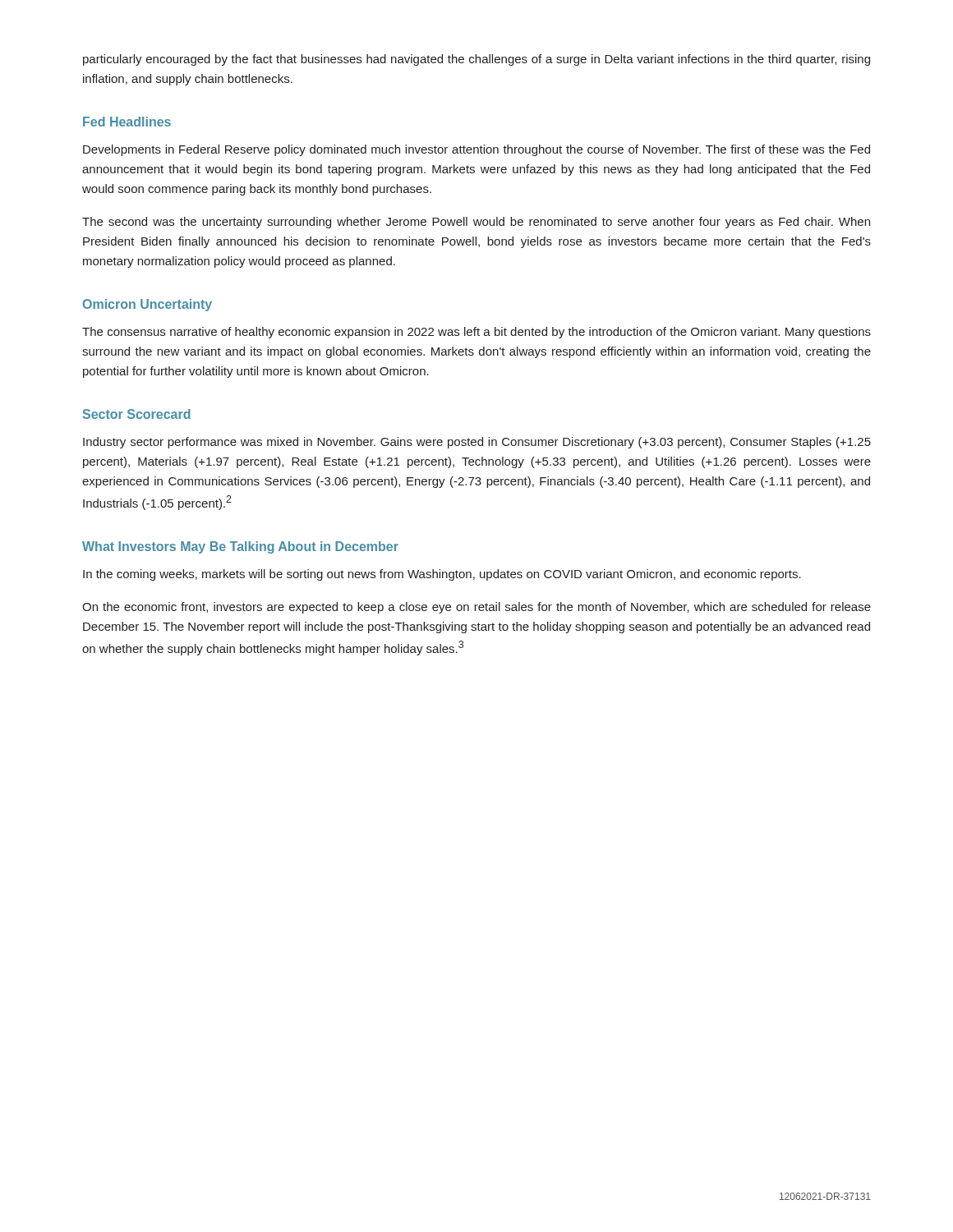This screenshot has width=953, height=1232.
Task: Find "Omicron Uncertainty" on this page
Action: point(147,304)
